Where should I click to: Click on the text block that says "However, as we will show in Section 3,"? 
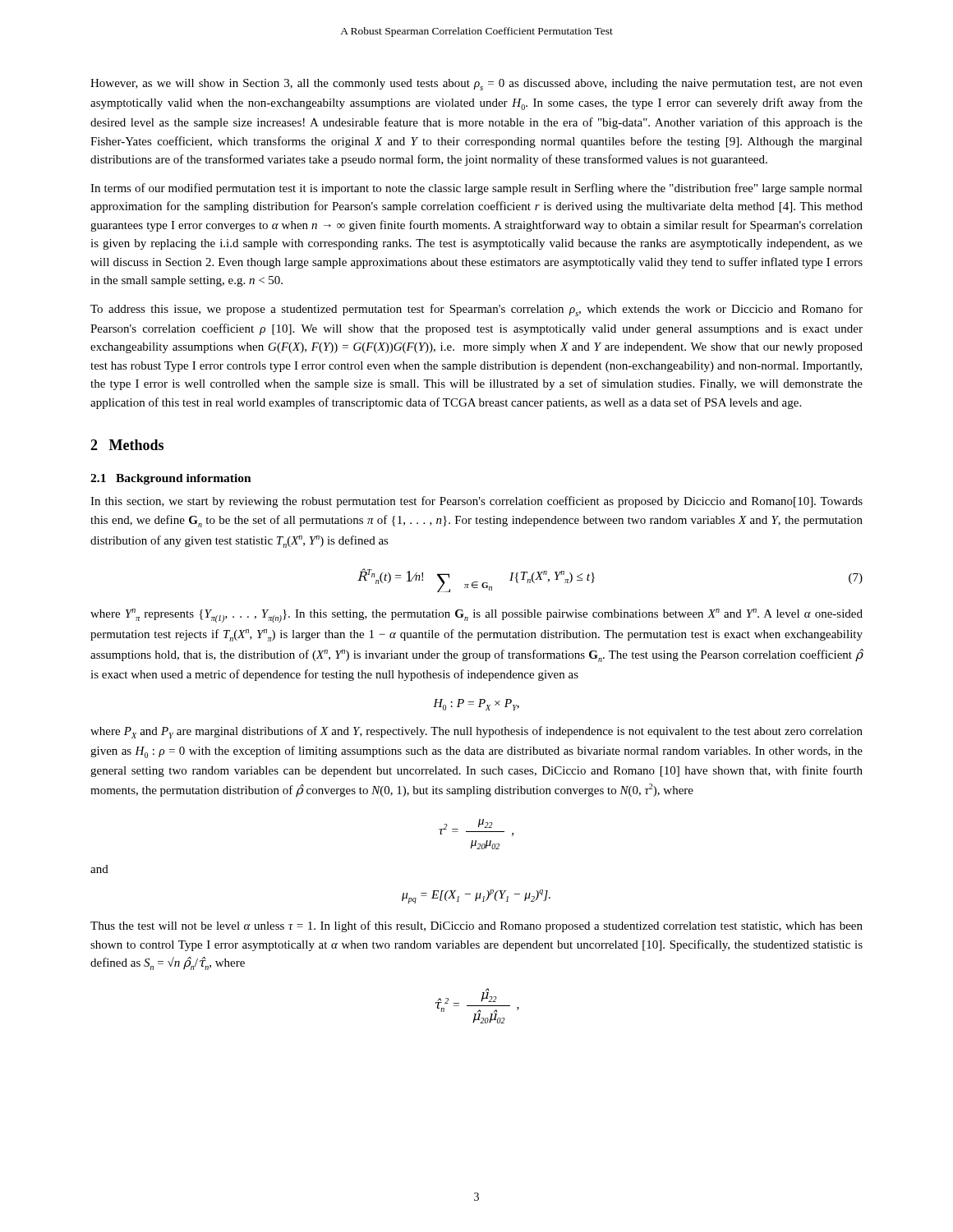pos(476,121)
